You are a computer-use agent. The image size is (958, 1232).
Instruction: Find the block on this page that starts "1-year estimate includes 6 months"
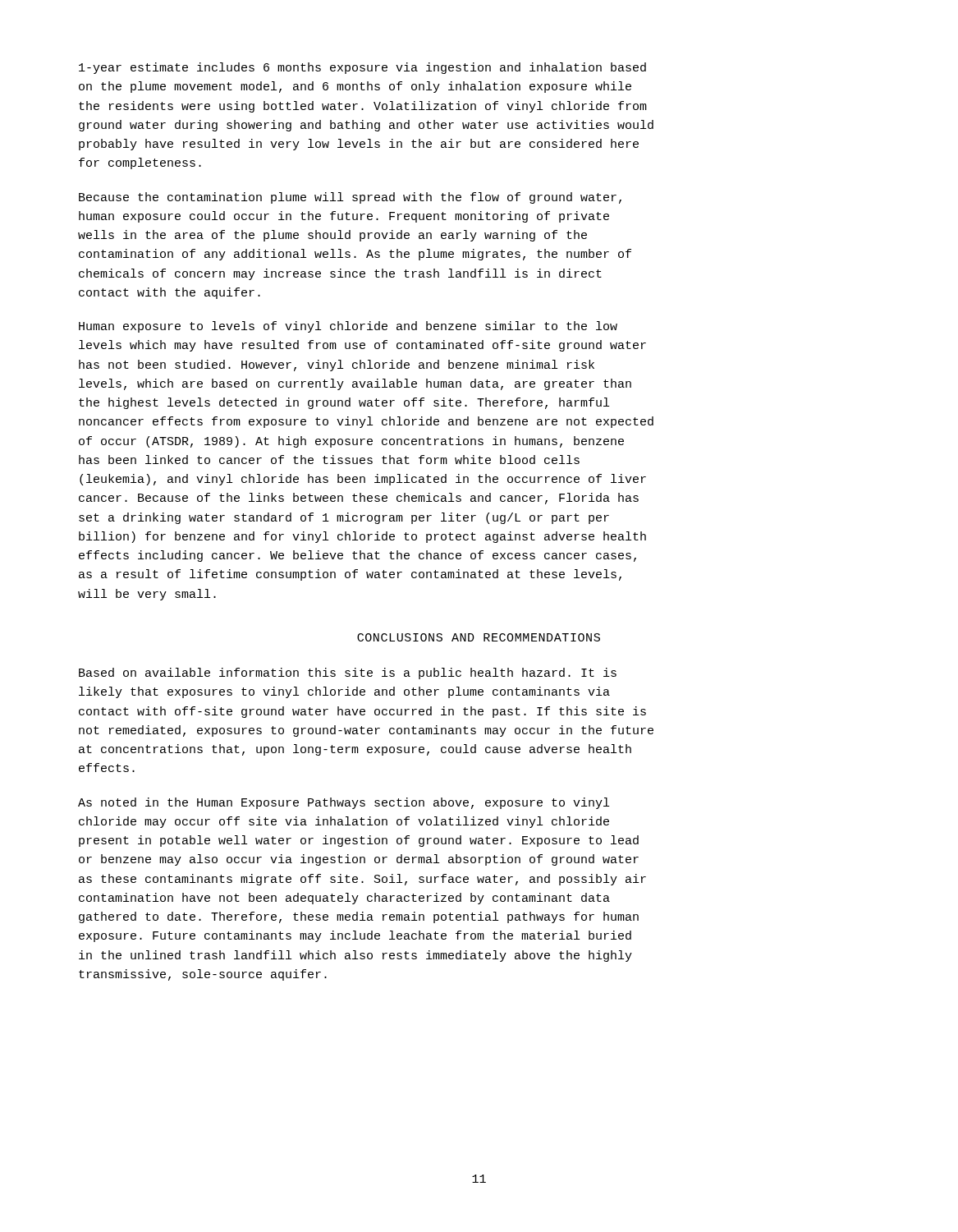tap(366, 116)
